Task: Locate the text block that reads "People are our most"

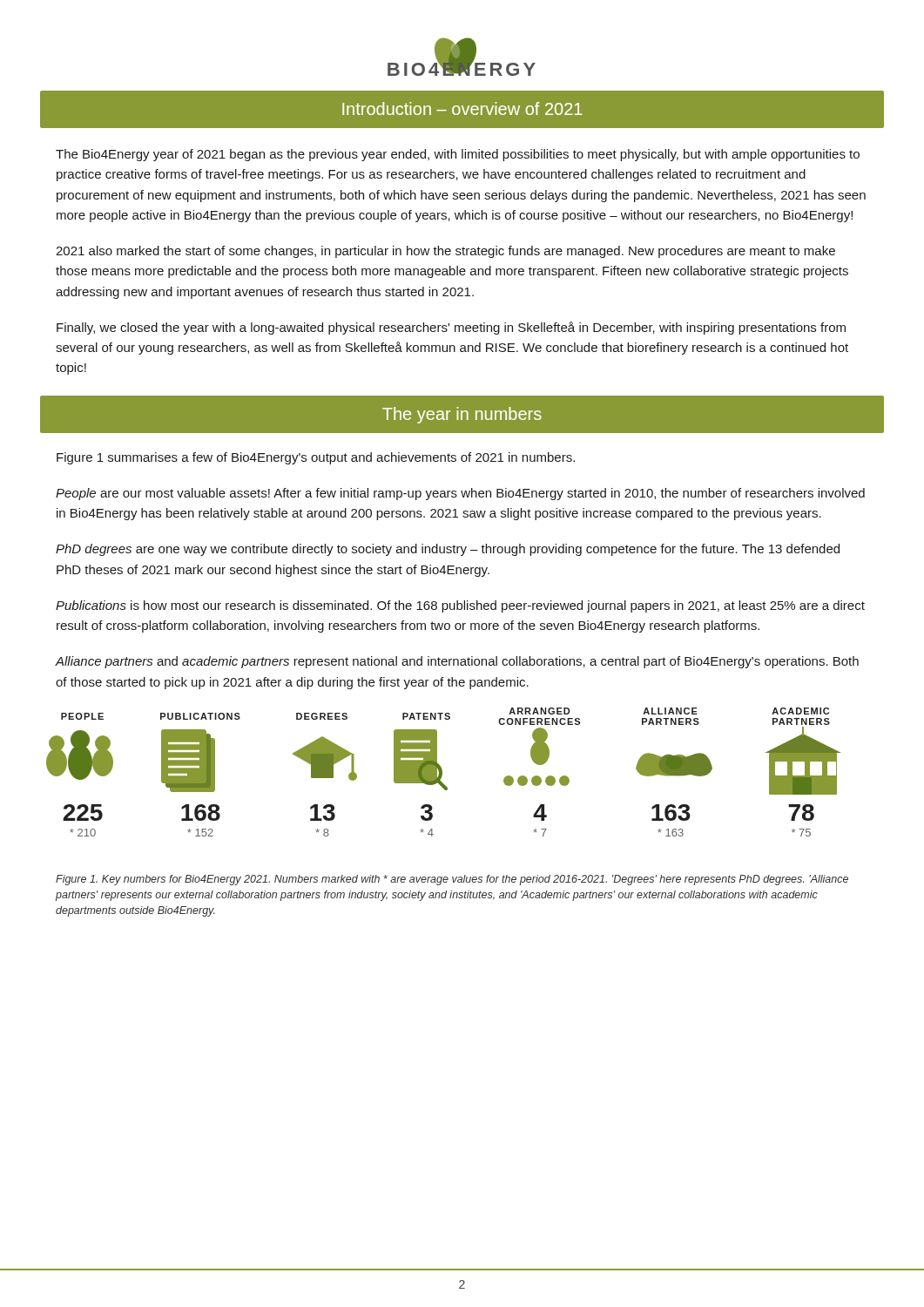Action: click(x=461, y=503)
